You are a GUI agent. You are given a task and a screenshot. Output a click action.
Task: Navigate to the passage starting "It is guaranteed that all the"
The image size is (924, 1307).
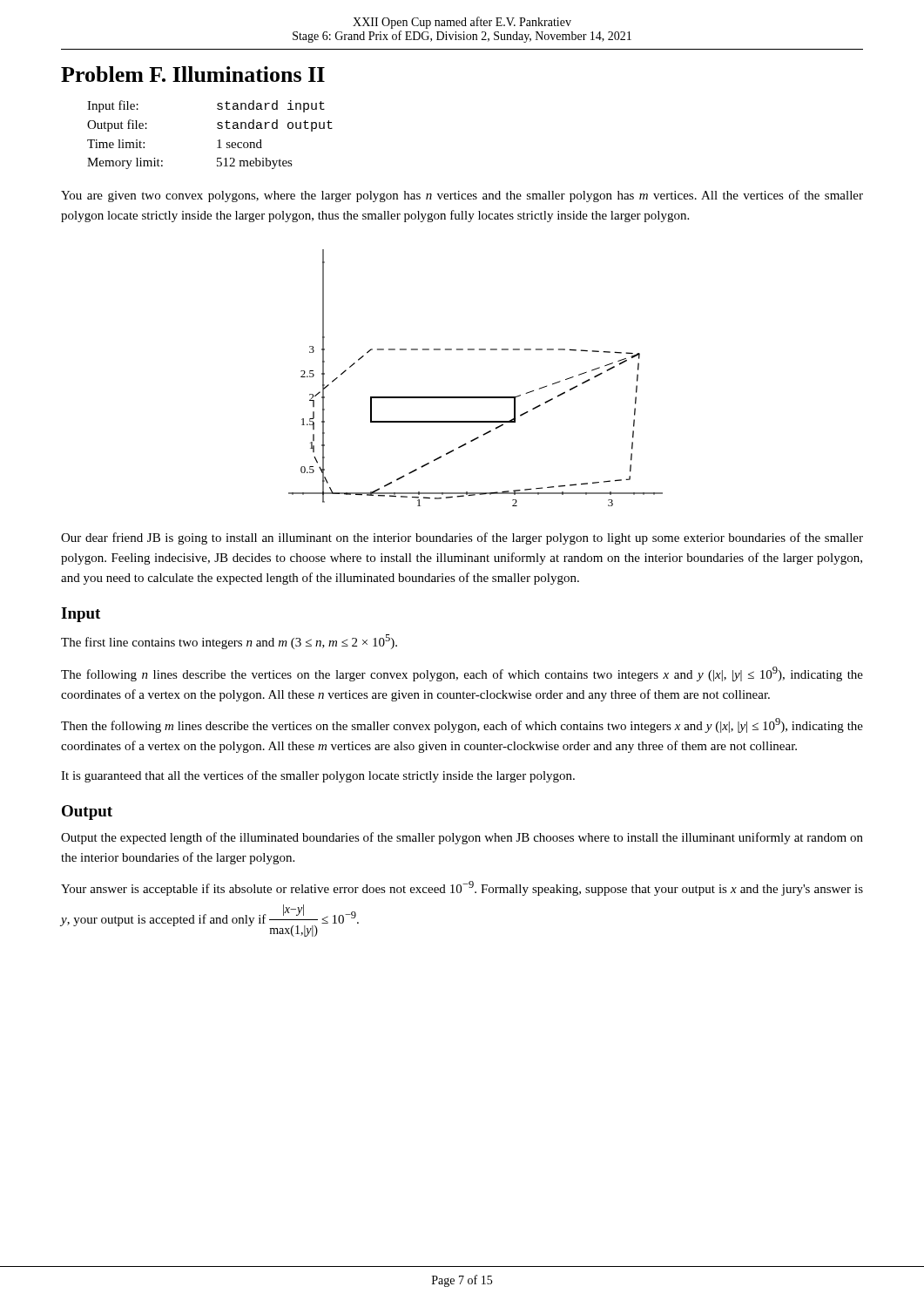coord(318,775)
